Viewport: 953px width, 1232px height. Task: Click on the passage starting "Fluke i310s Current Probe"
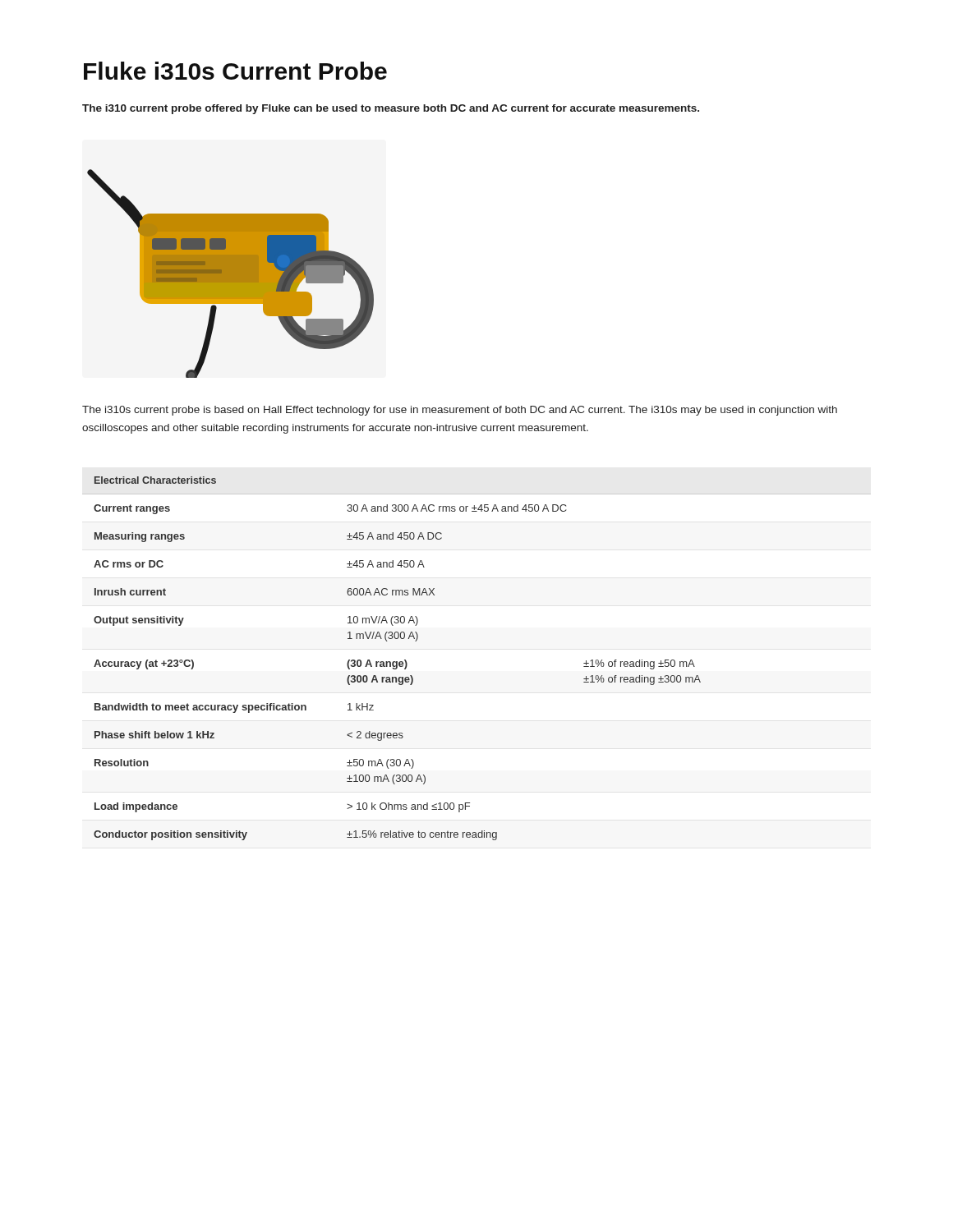coord(235,71)
